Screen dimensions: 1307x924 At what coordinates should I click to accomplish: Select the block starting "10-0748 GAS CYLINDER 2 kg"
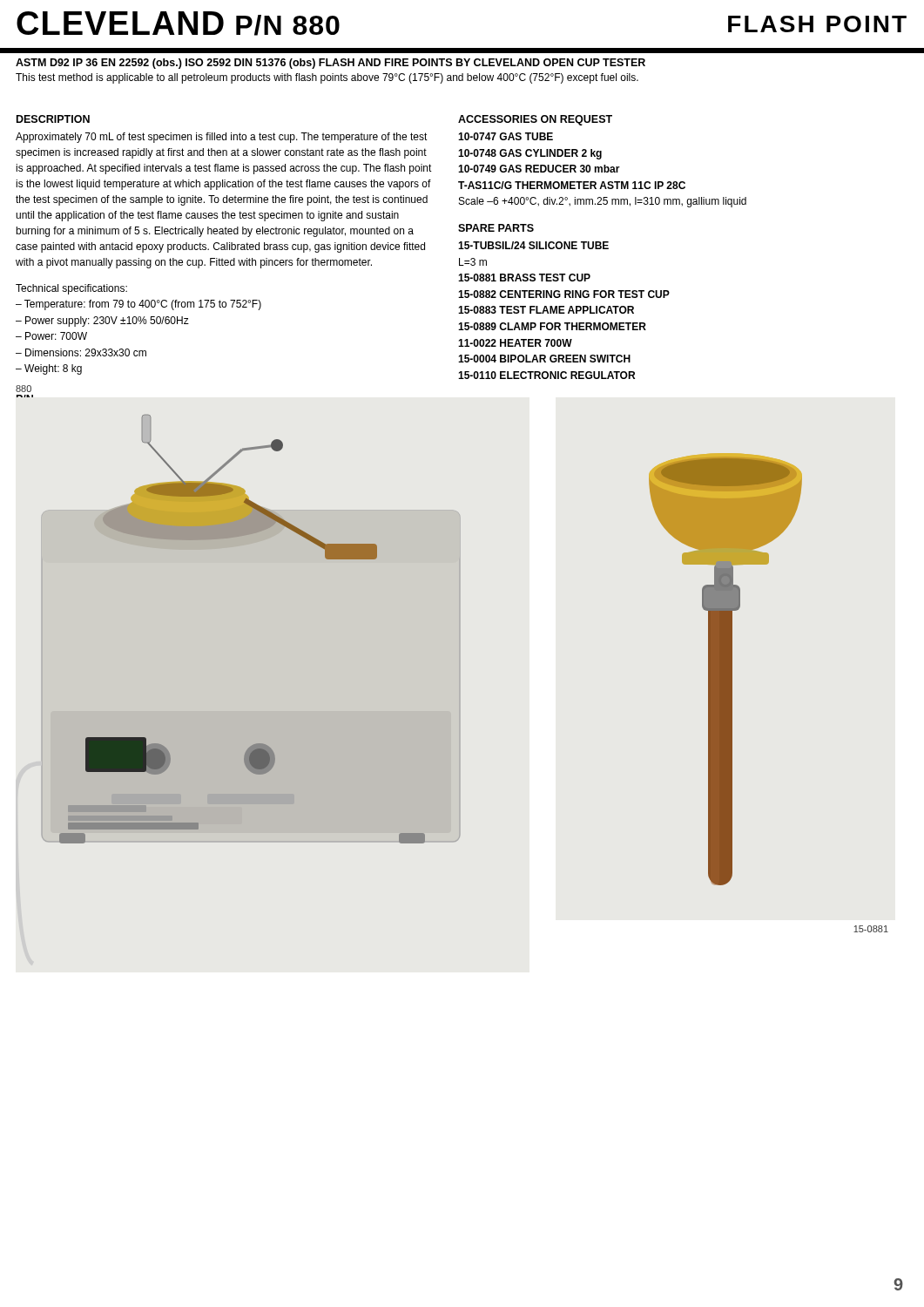point(530,153)
